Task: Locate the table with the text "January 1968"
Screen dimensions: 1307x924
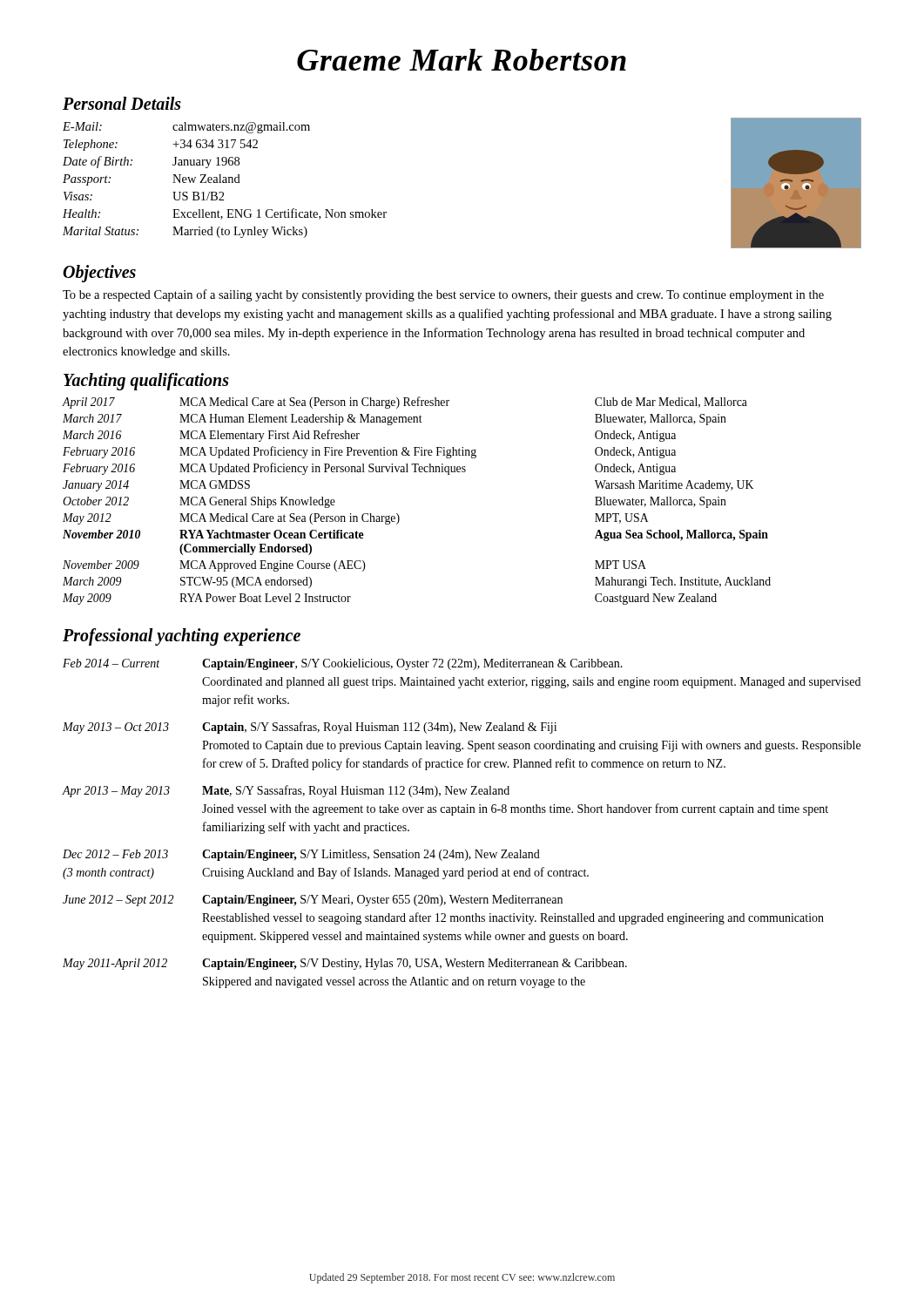Action: click(388, 179)
